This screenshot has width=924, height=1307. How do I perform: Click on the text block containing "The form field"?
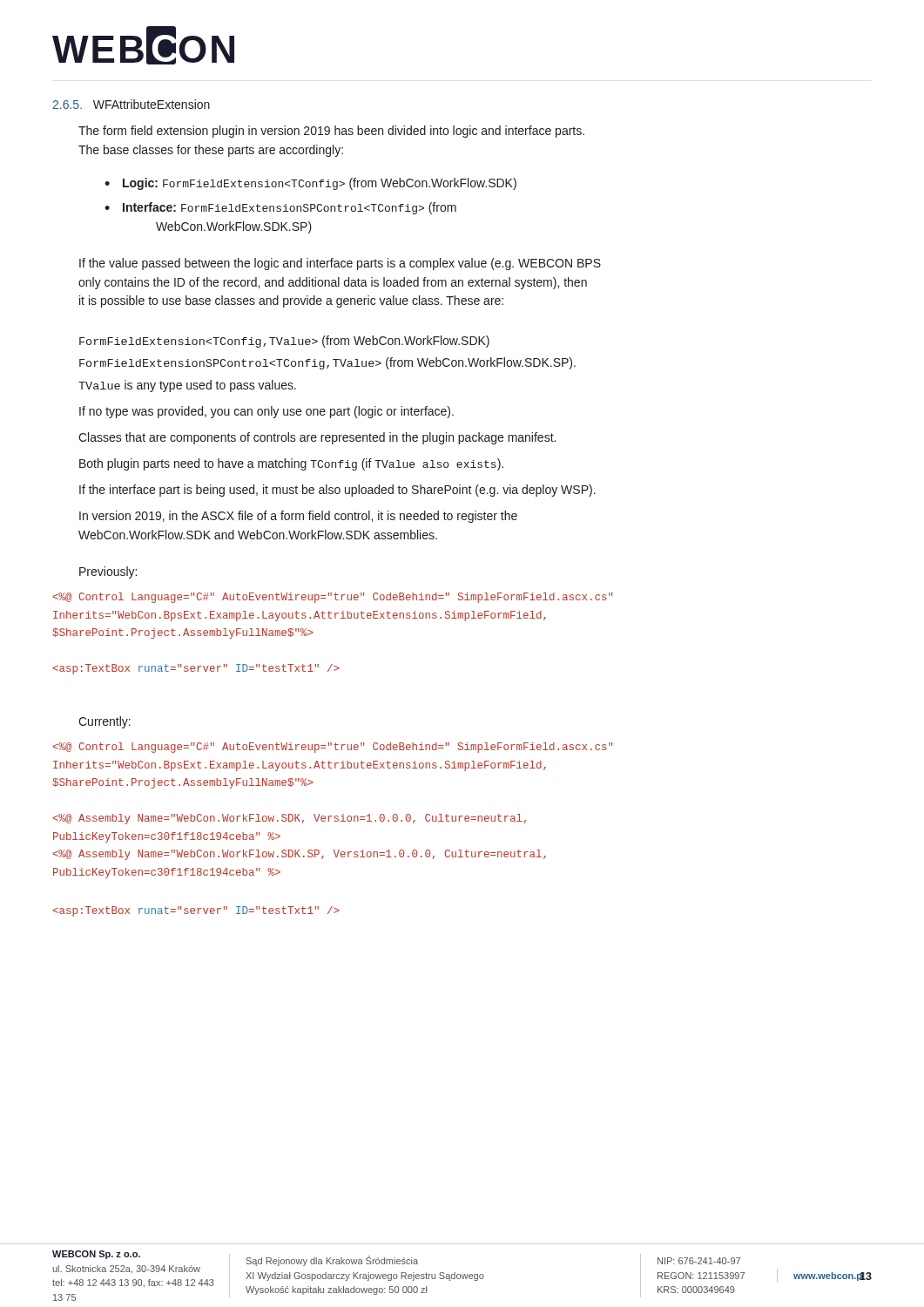[x=332, y=140]
